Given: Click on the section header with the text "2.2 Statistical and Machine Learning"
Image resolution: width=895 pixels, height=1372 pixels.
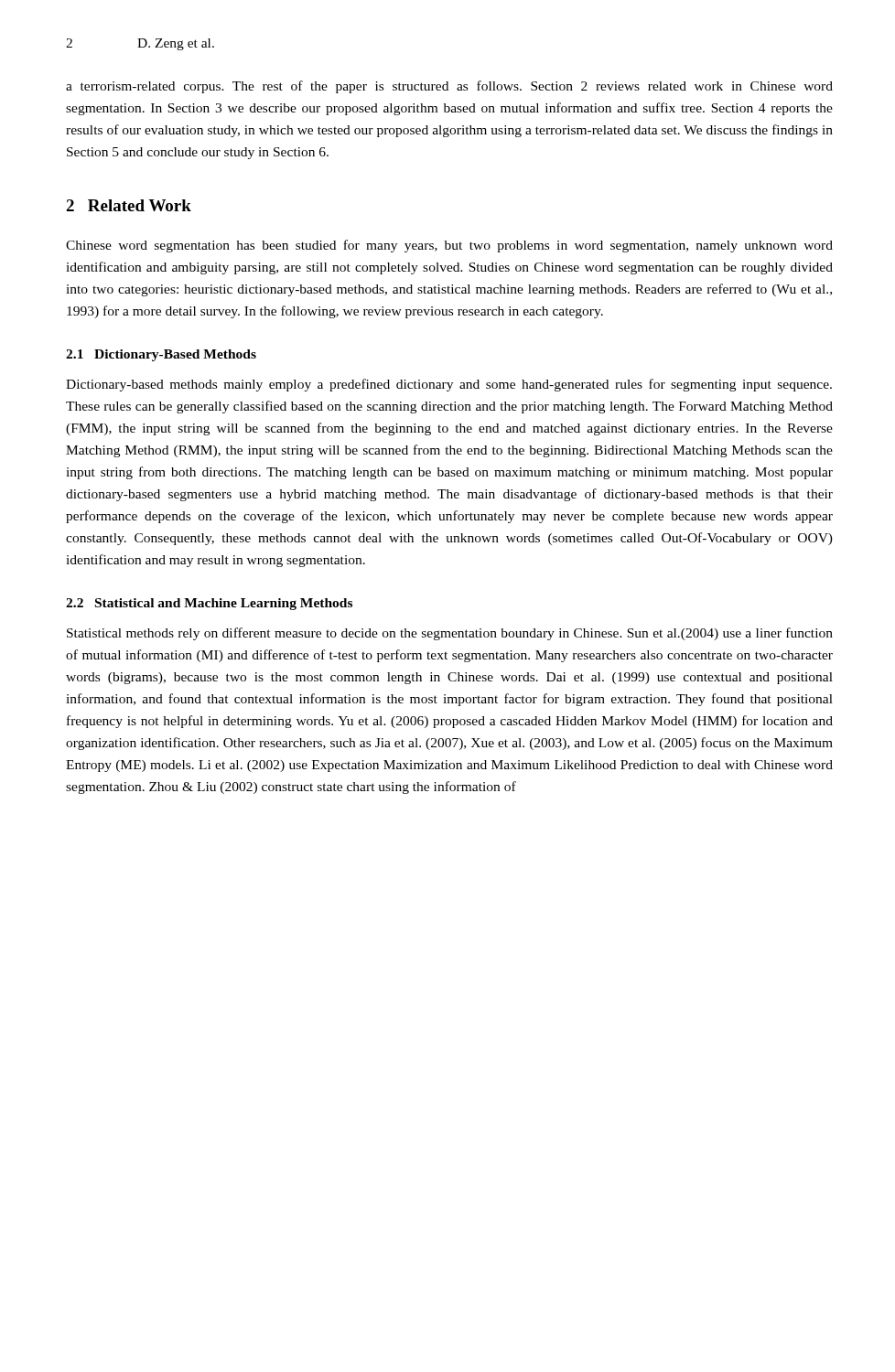Looking at the screenshot, I should tap(209, 603).
